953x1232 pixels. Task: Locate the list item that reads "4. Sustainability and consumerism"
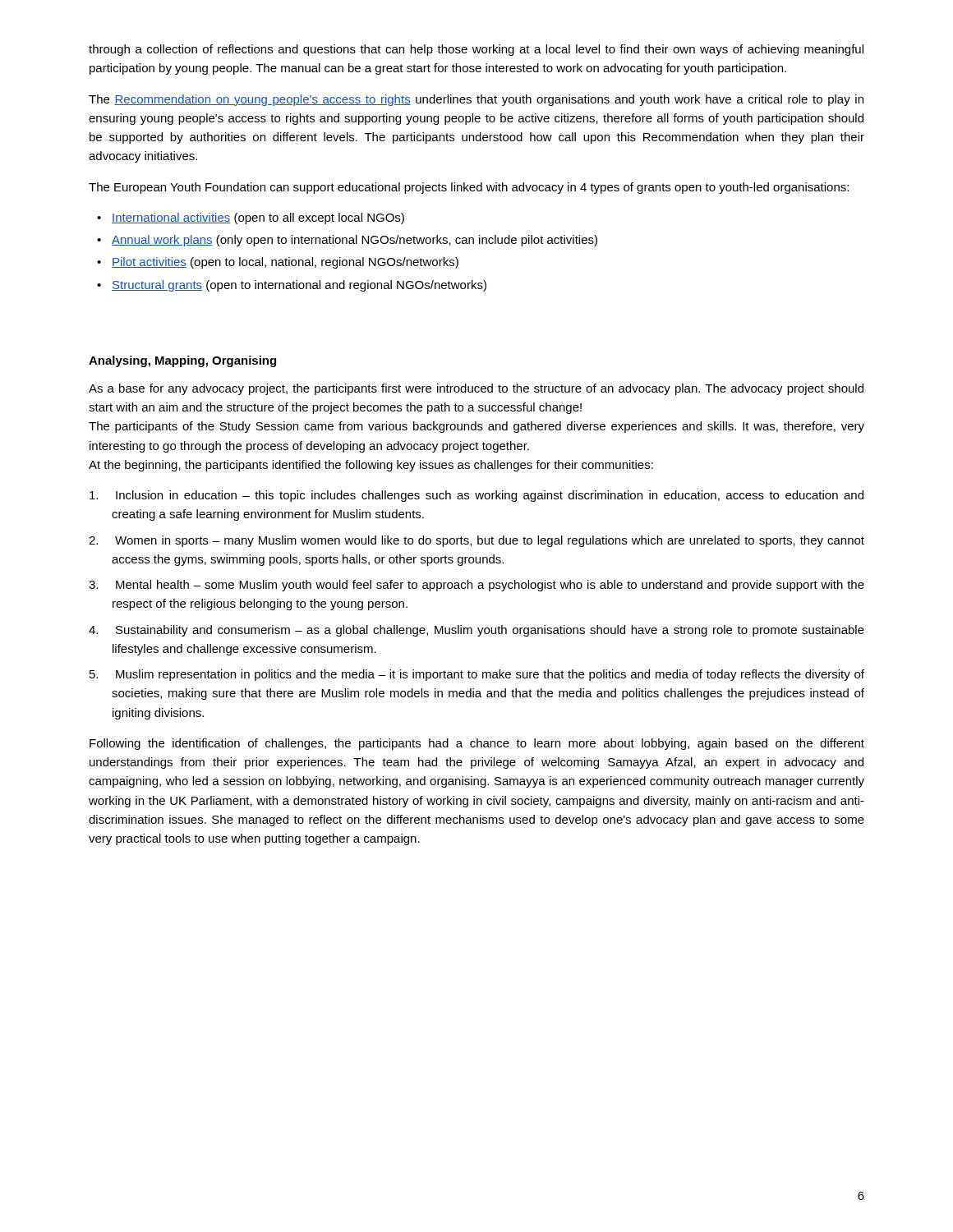(476, 637)
